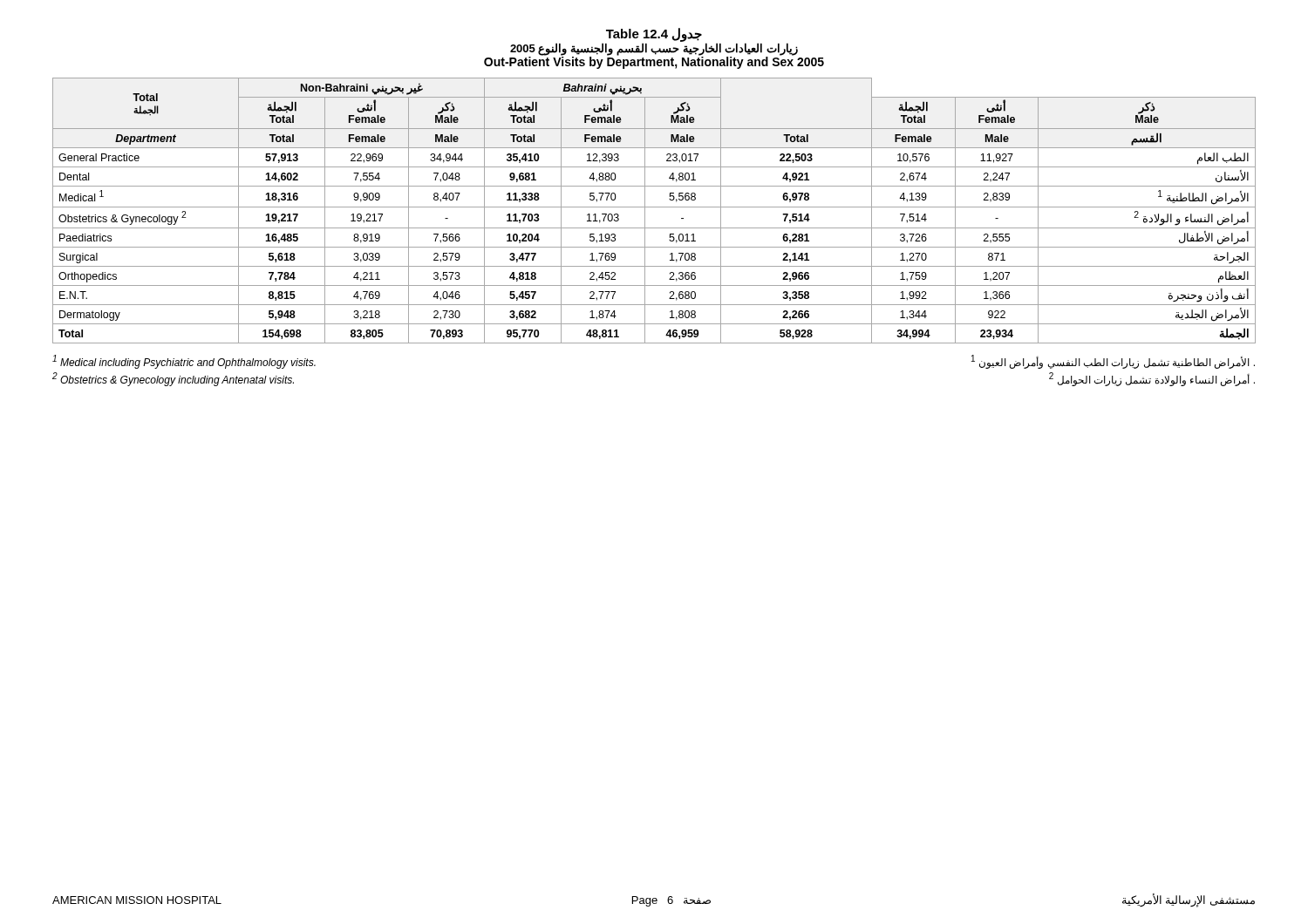Image resolution: width=1308 pixels, height=924 pixels.
Task: Find the footnote that reads ". أمراض النساء والولادة تشمل زيارات الحوامل 2"
Action: click(1152, 379)
